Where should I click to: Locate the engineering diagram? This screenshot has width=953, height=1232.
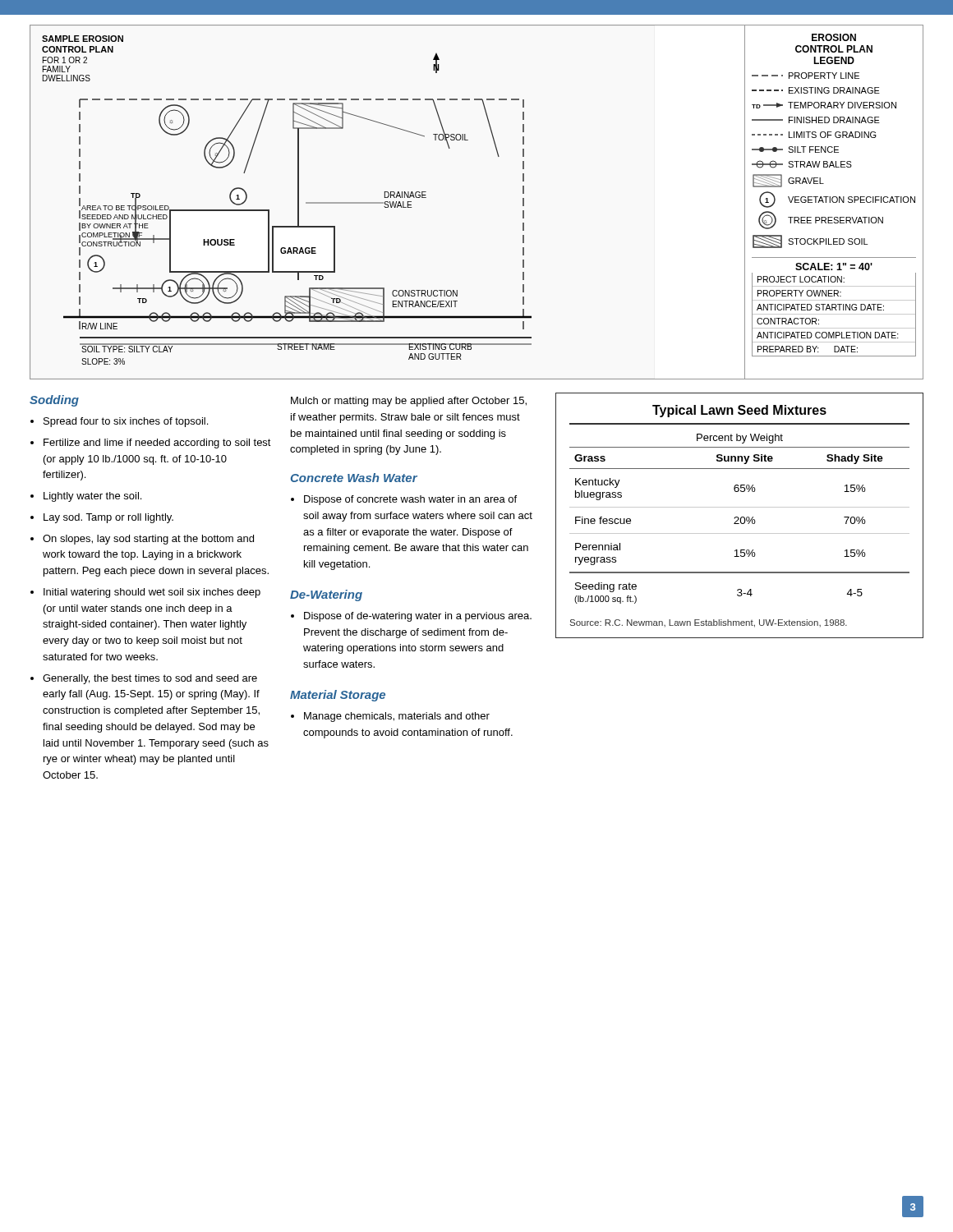point(476,202)
